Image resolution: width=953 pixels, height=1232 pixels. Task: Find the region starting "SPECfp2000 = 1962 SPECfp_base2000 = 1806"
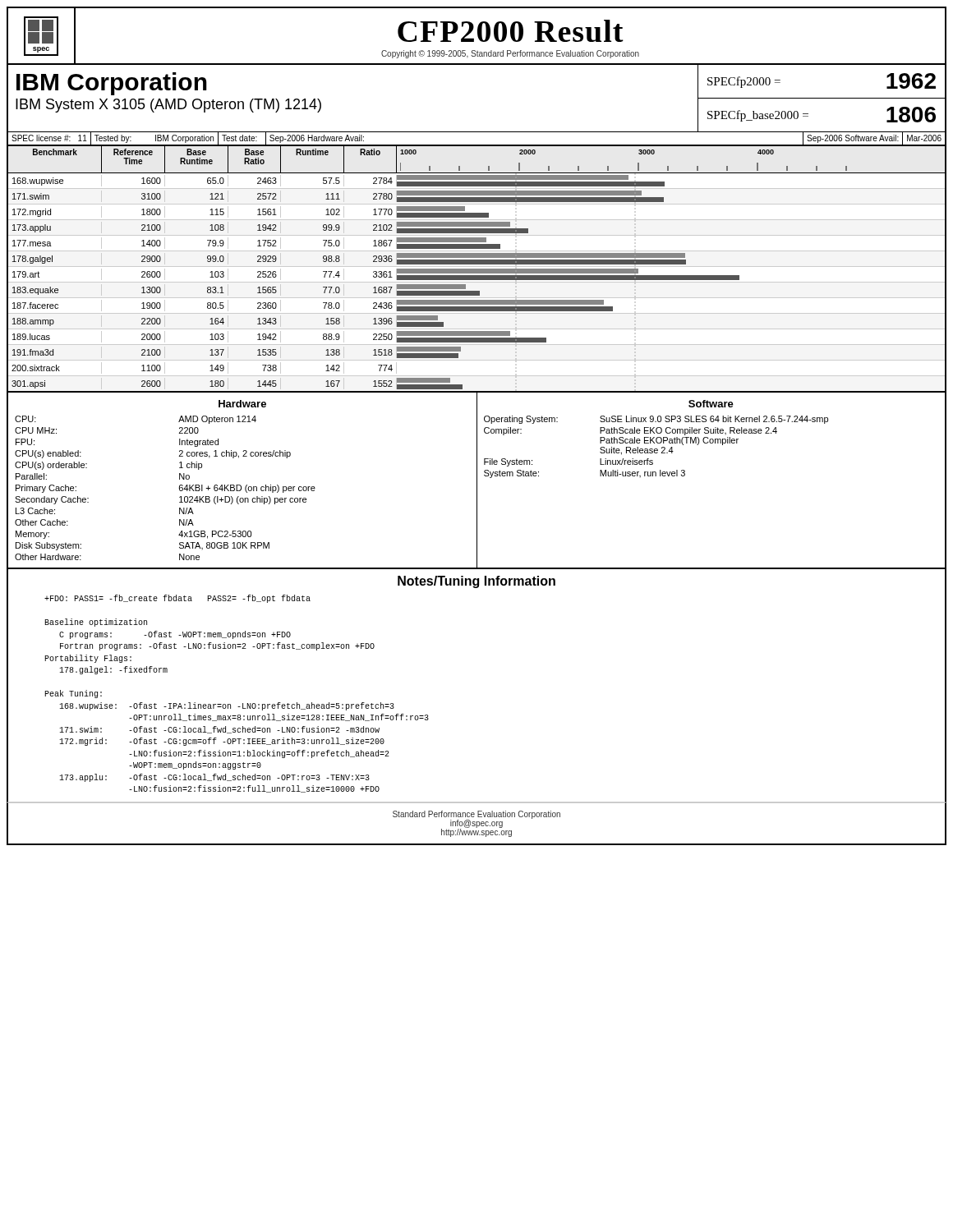click(822, 98)
